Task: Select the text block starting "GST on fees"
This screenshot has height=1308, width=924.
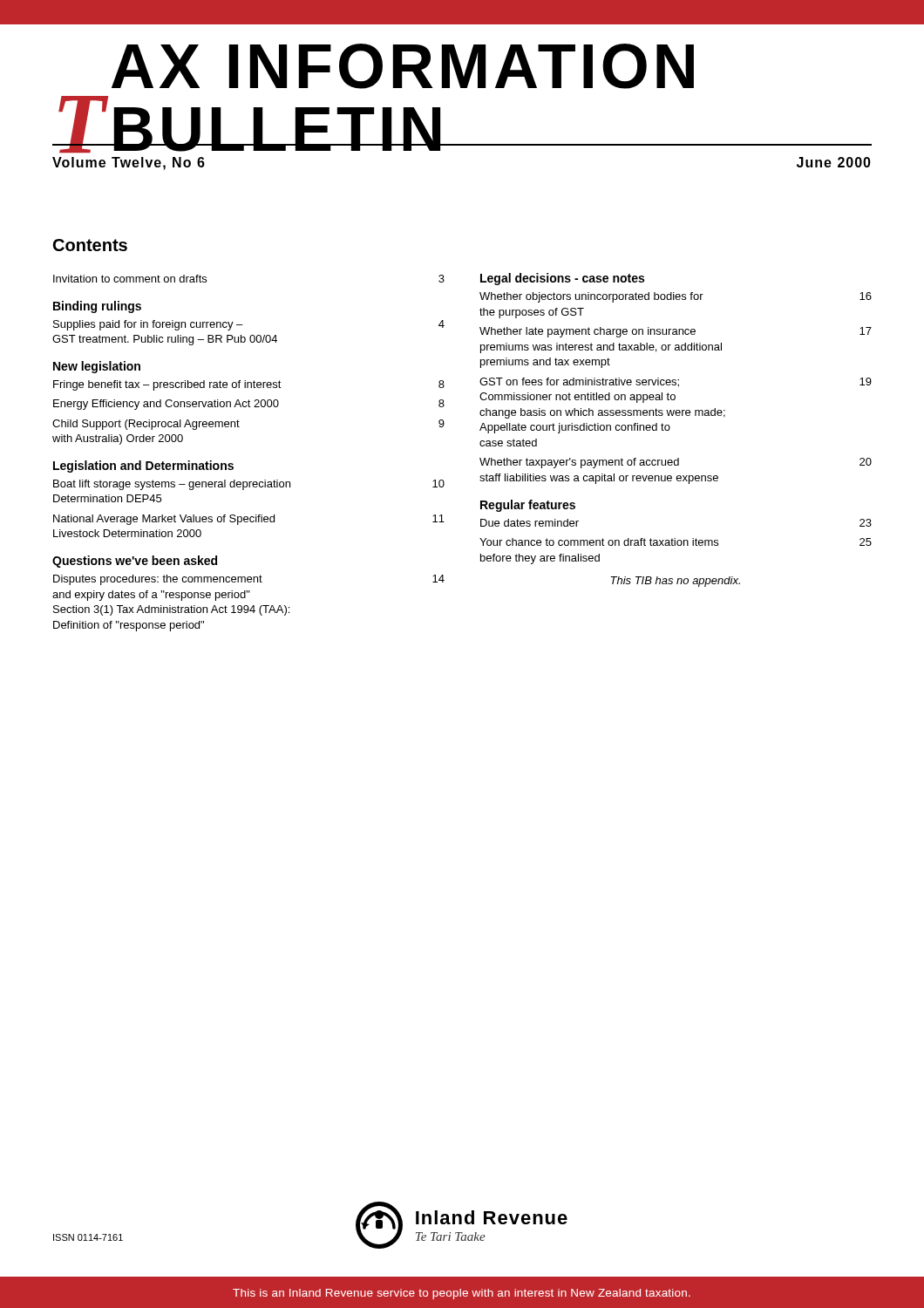Action: tap(676, 412)
